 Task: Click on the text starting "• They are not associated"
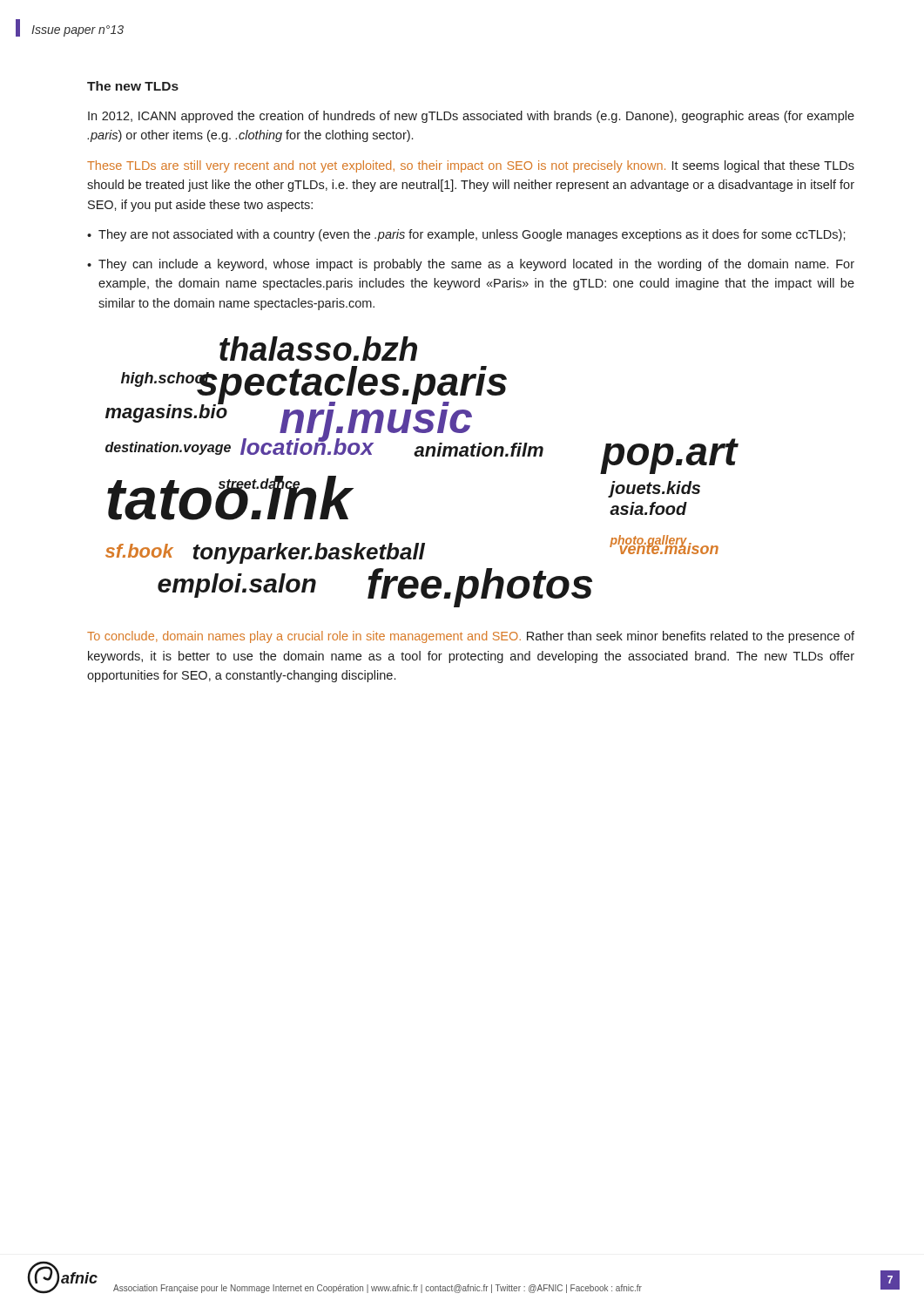point(467,235)
